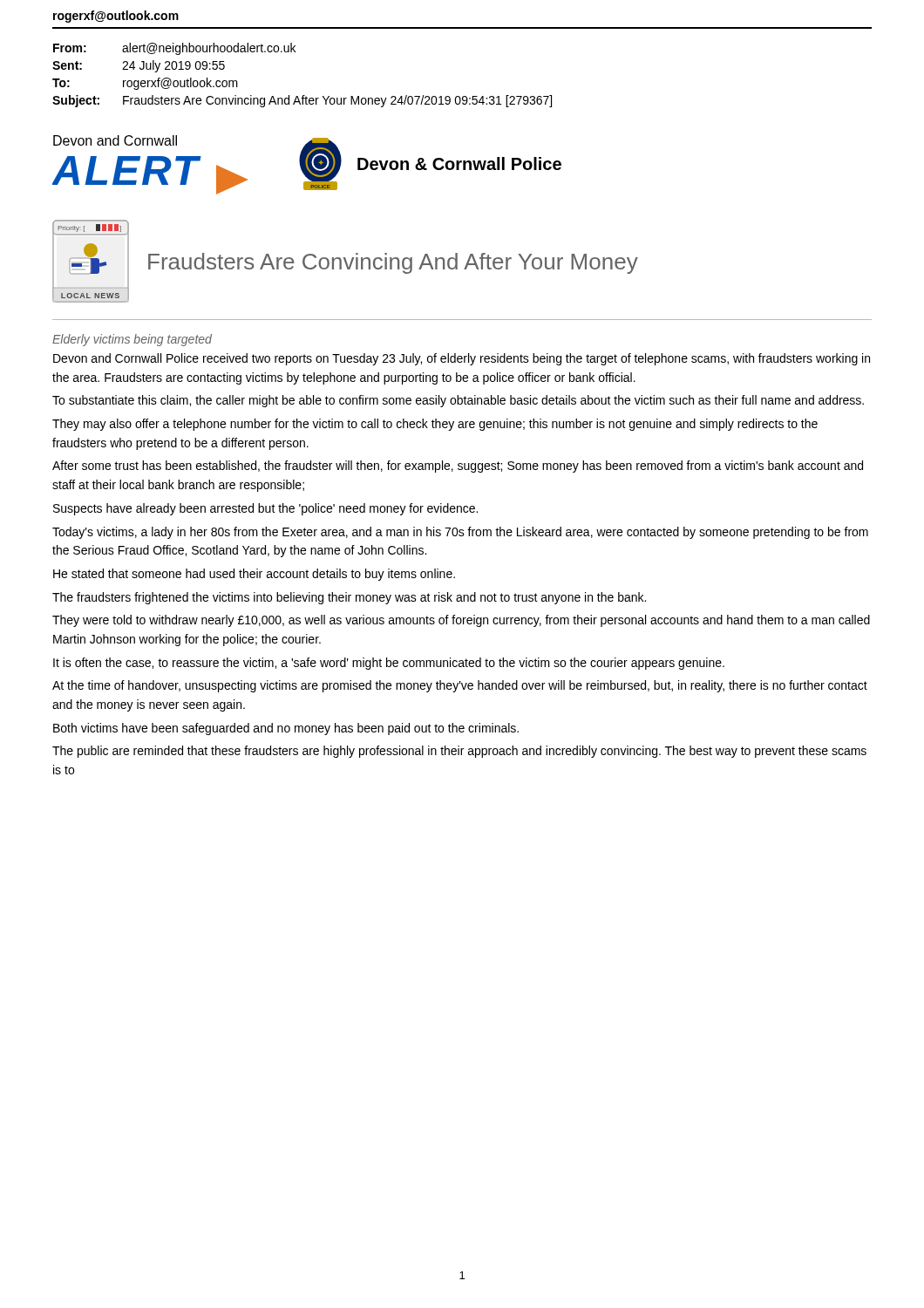Viewport: 924px width, 1308px height.
Task: Locate the block of text that opens with "Devon and Cornwall Police received two reports"
Action: pos(462,359)
